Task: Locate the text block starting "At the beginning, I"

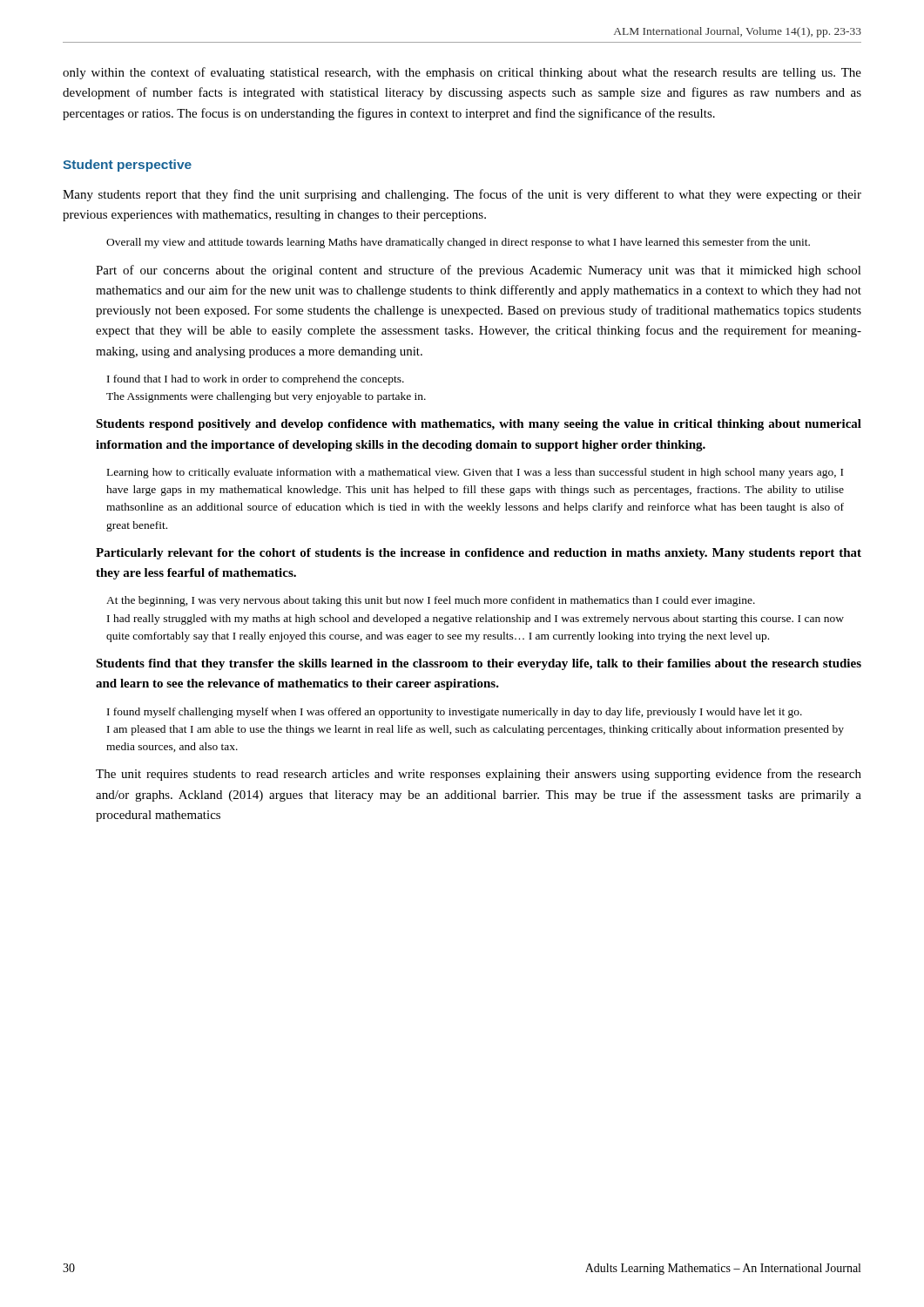Action: tap(475, 618)
